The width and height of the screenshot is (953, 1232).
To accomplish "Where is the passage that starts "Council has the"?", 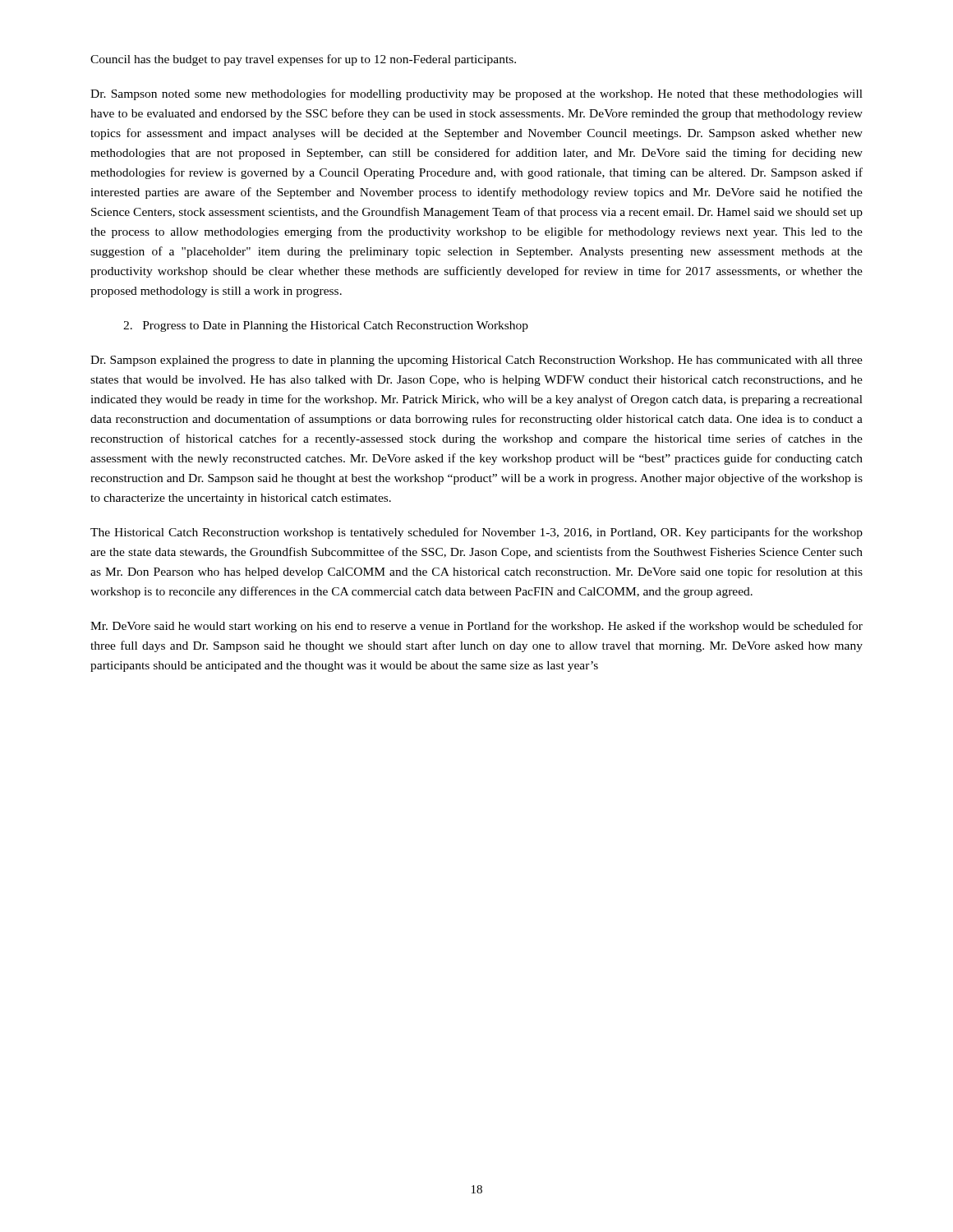I will pyautogui.click(x=304, y=59).
